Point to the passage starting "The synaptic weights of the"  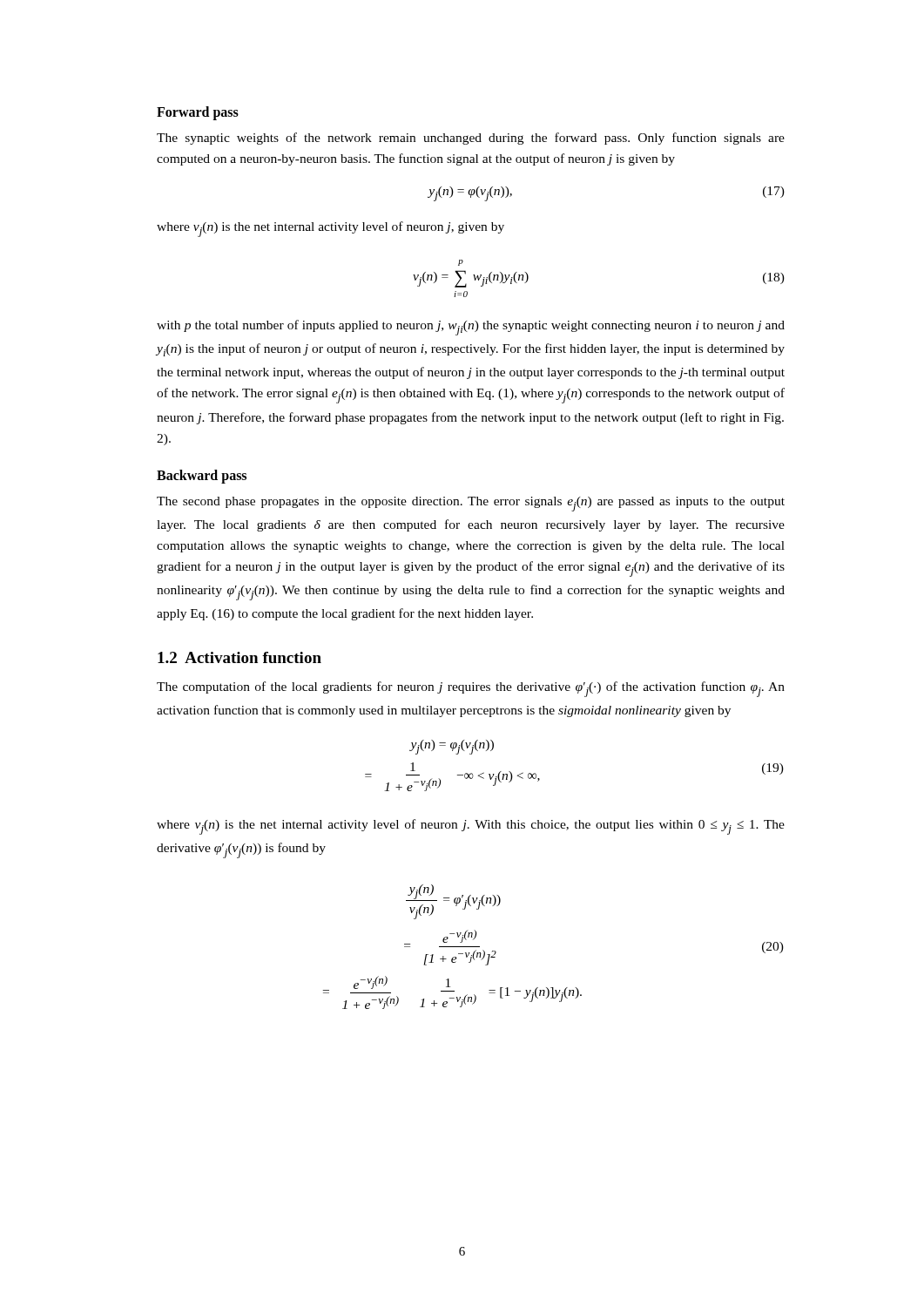point(471,148)
